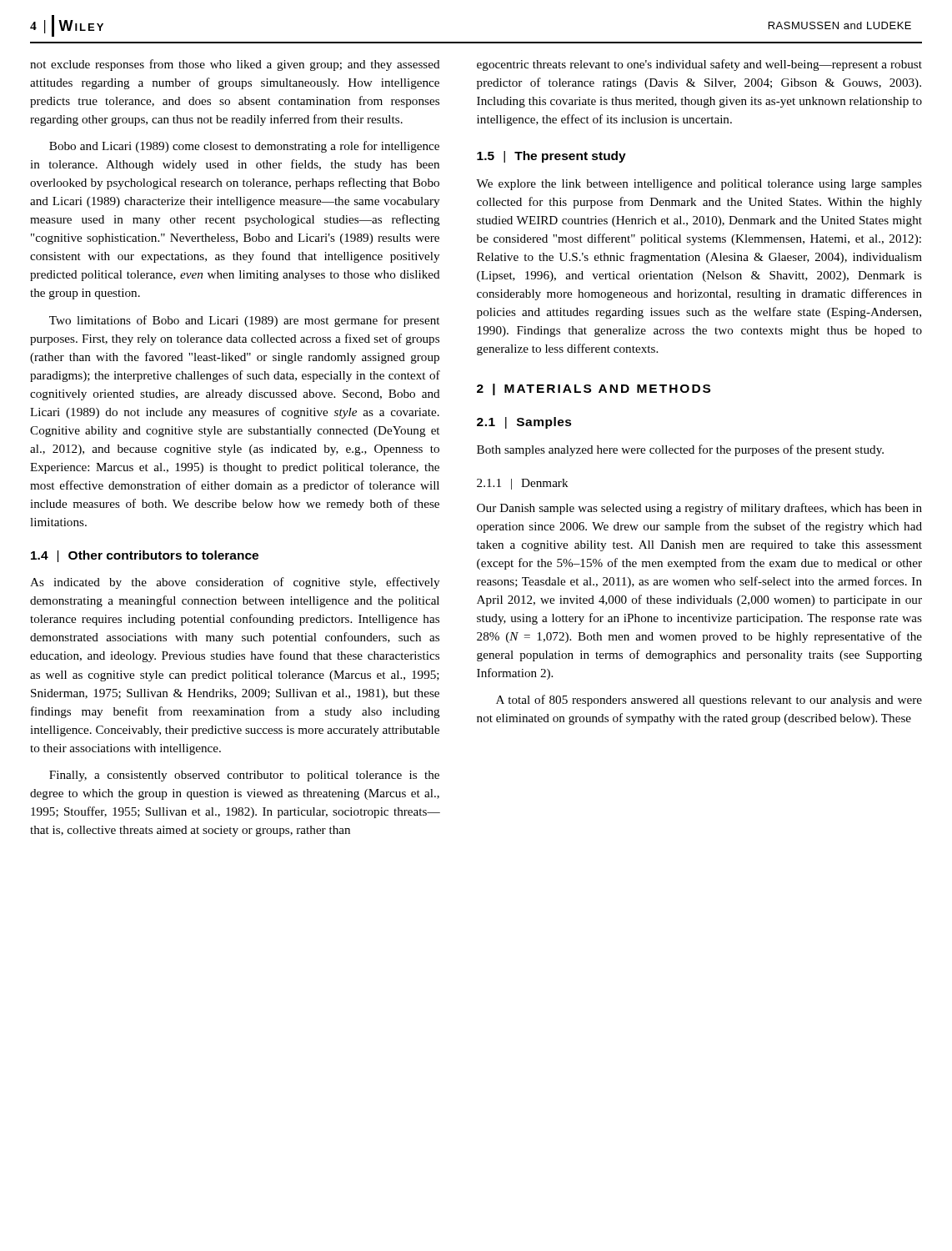Click where it says "2.1 | Samples"

524,423
